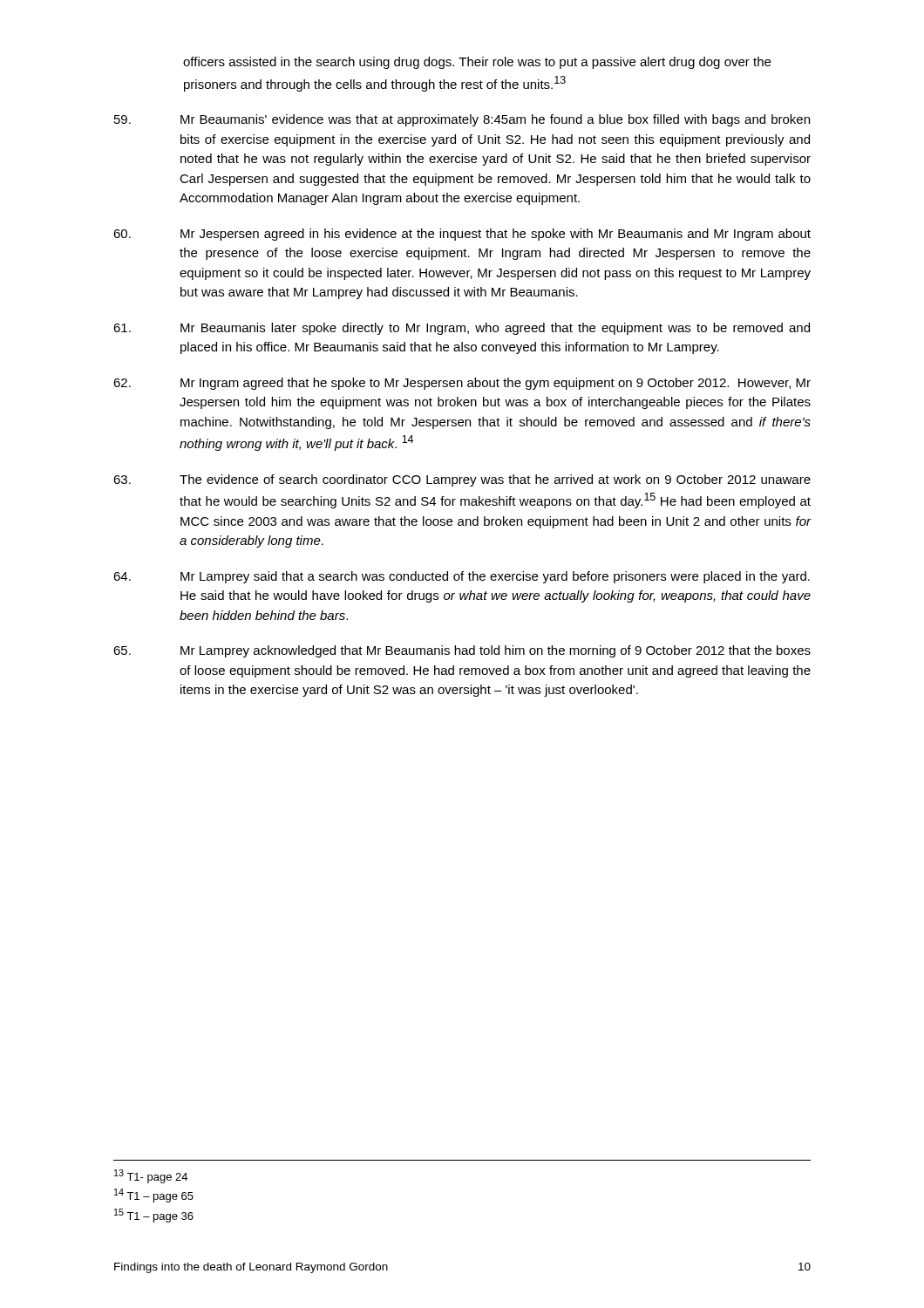The width and height of the screenshot is (924, 1308).
Task: Find the list item with the text "62. Mr Ingram agreed"
Action: (x=462, y=413)
